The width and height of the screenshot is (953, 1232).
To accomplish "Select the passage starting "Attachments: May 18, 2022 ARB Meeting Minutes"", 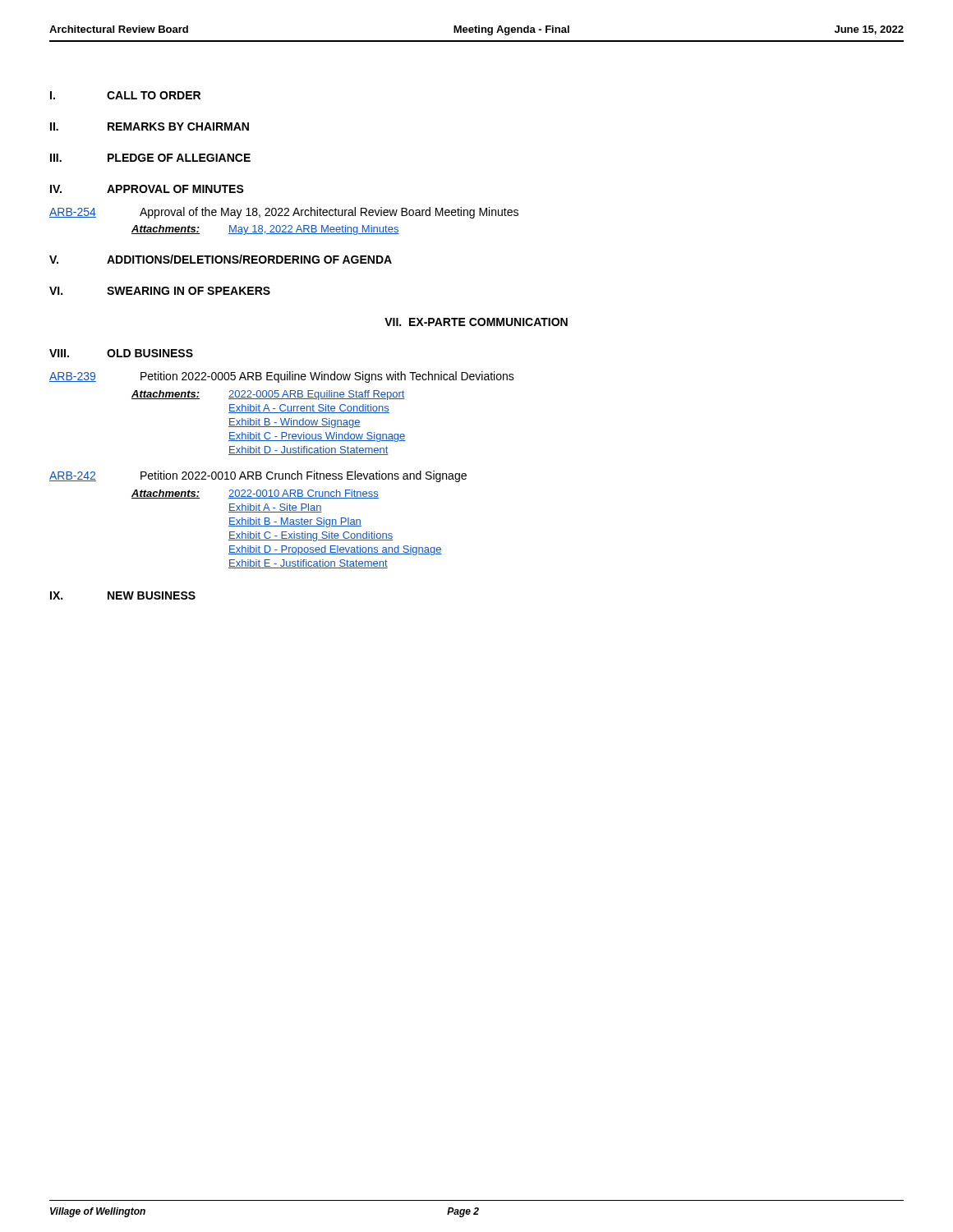I will coord(265,229).
